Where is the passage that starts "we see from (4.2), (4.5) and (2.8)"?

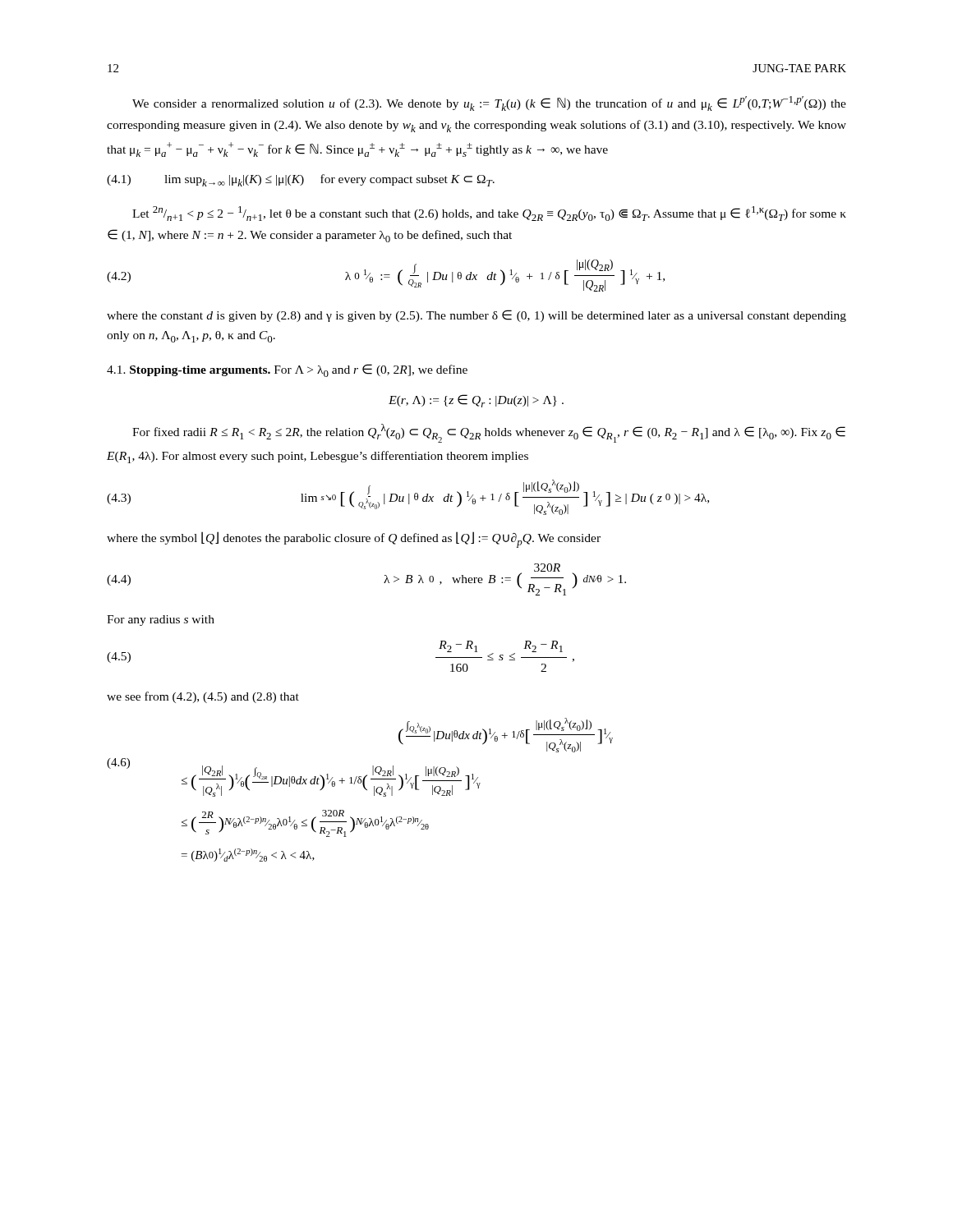[203, 696]
